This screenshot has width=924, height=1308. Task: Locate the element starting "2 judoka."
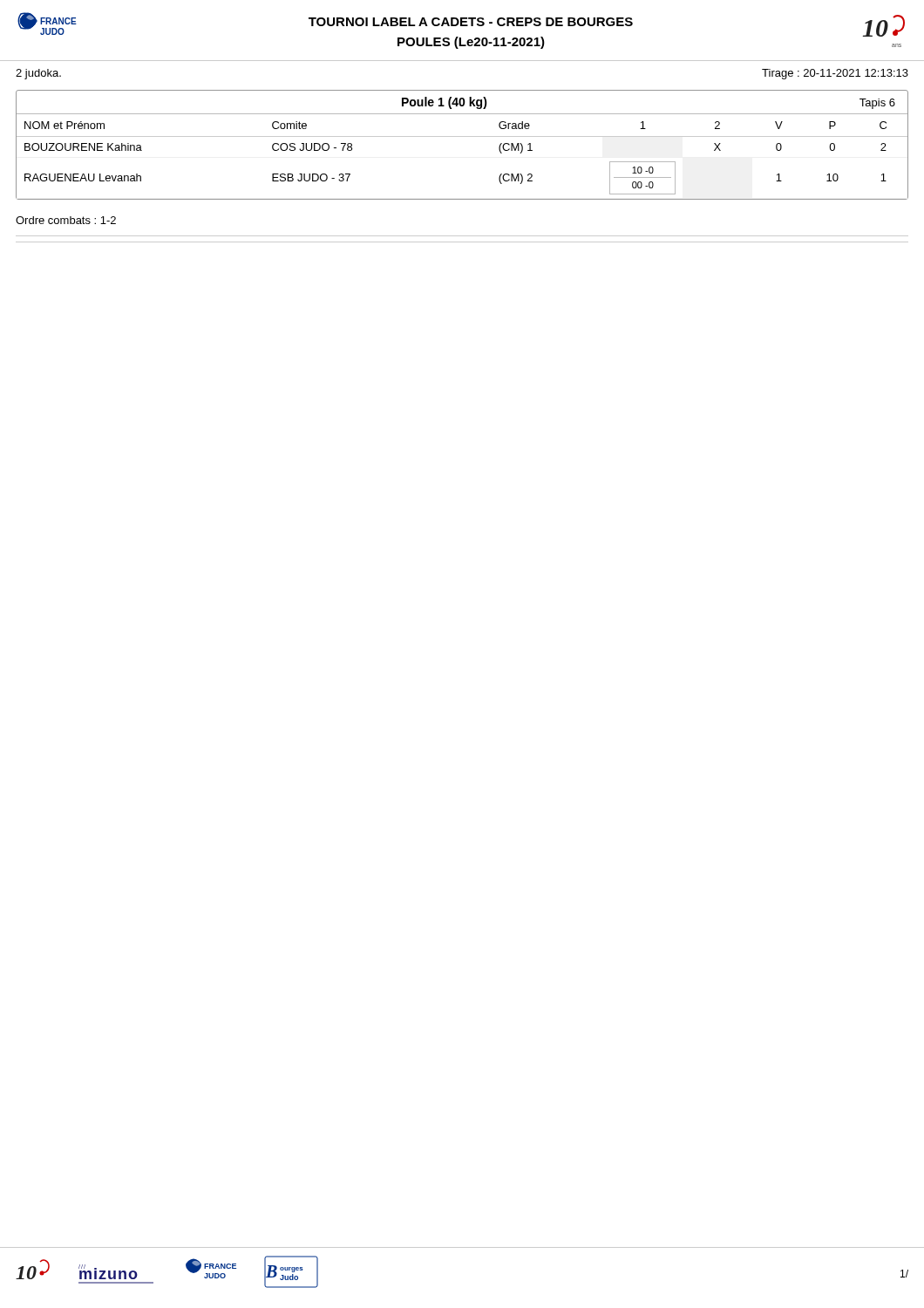39,73
